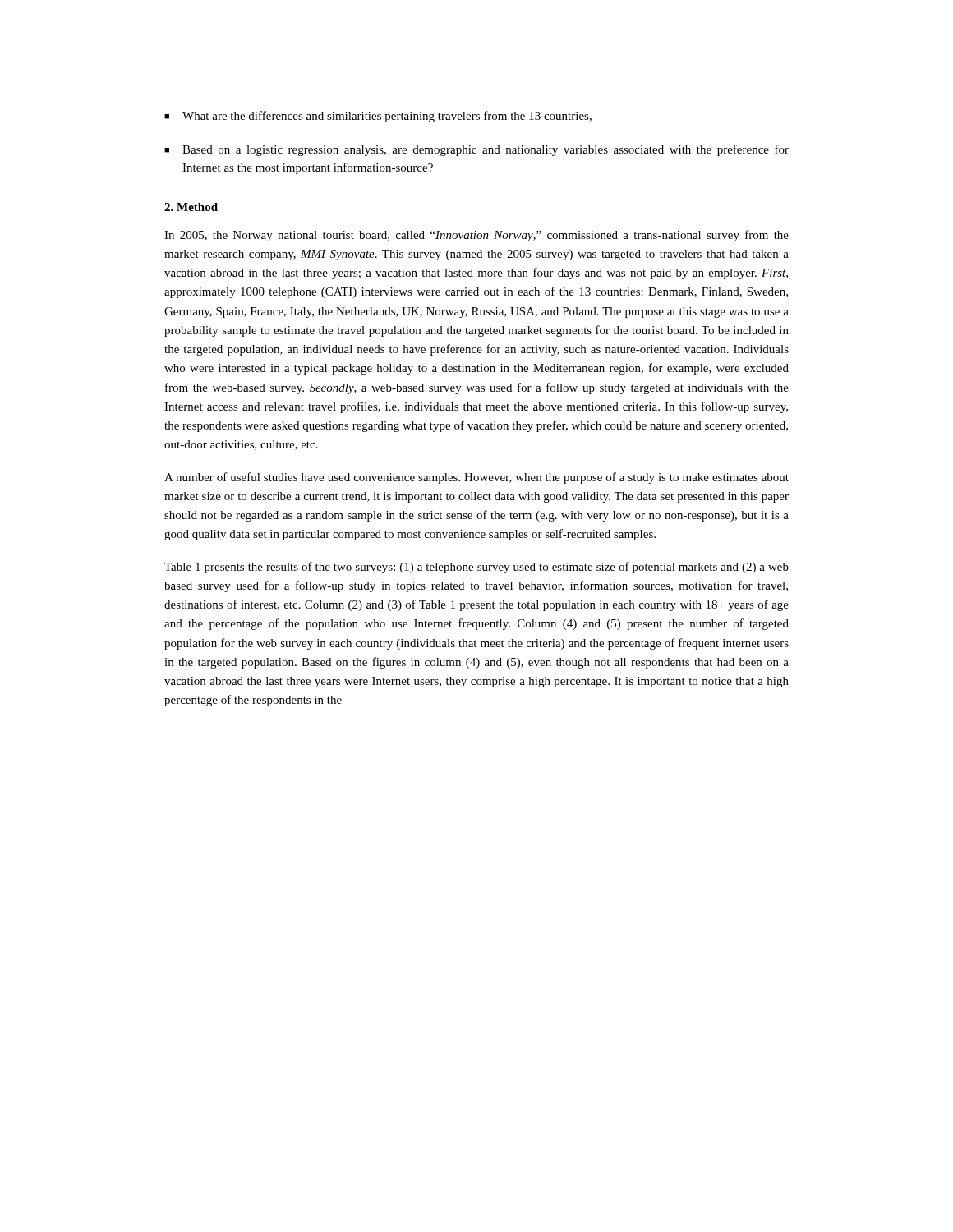This screenshot has width=953, height=1232.
Task: Locate the text block that reads "In 2005, the Norway"
Action: tap(476, 340)
